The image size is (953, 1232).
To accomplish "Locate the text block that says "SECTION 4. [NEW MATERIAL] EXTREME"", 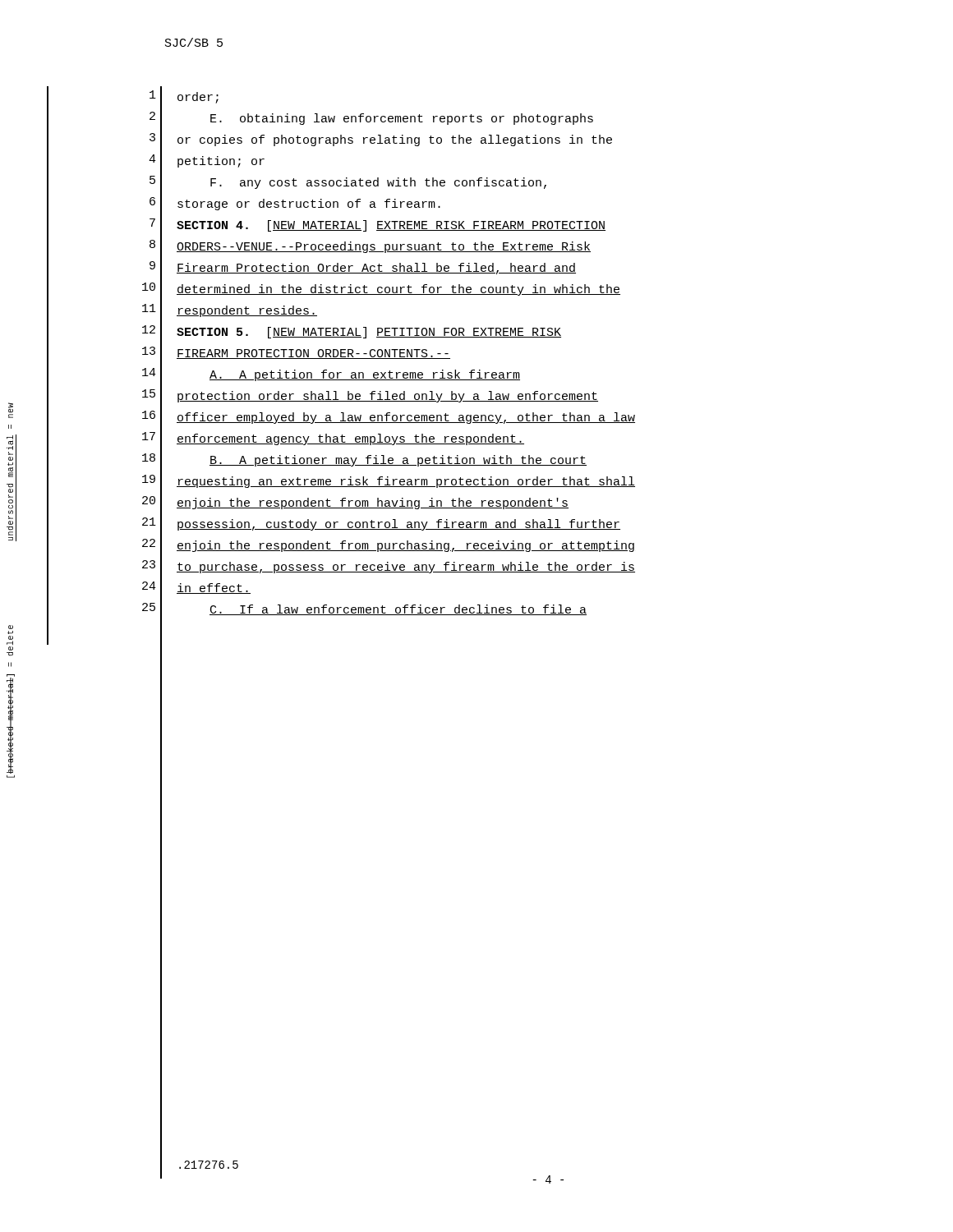I will click(x=391, y=226).
